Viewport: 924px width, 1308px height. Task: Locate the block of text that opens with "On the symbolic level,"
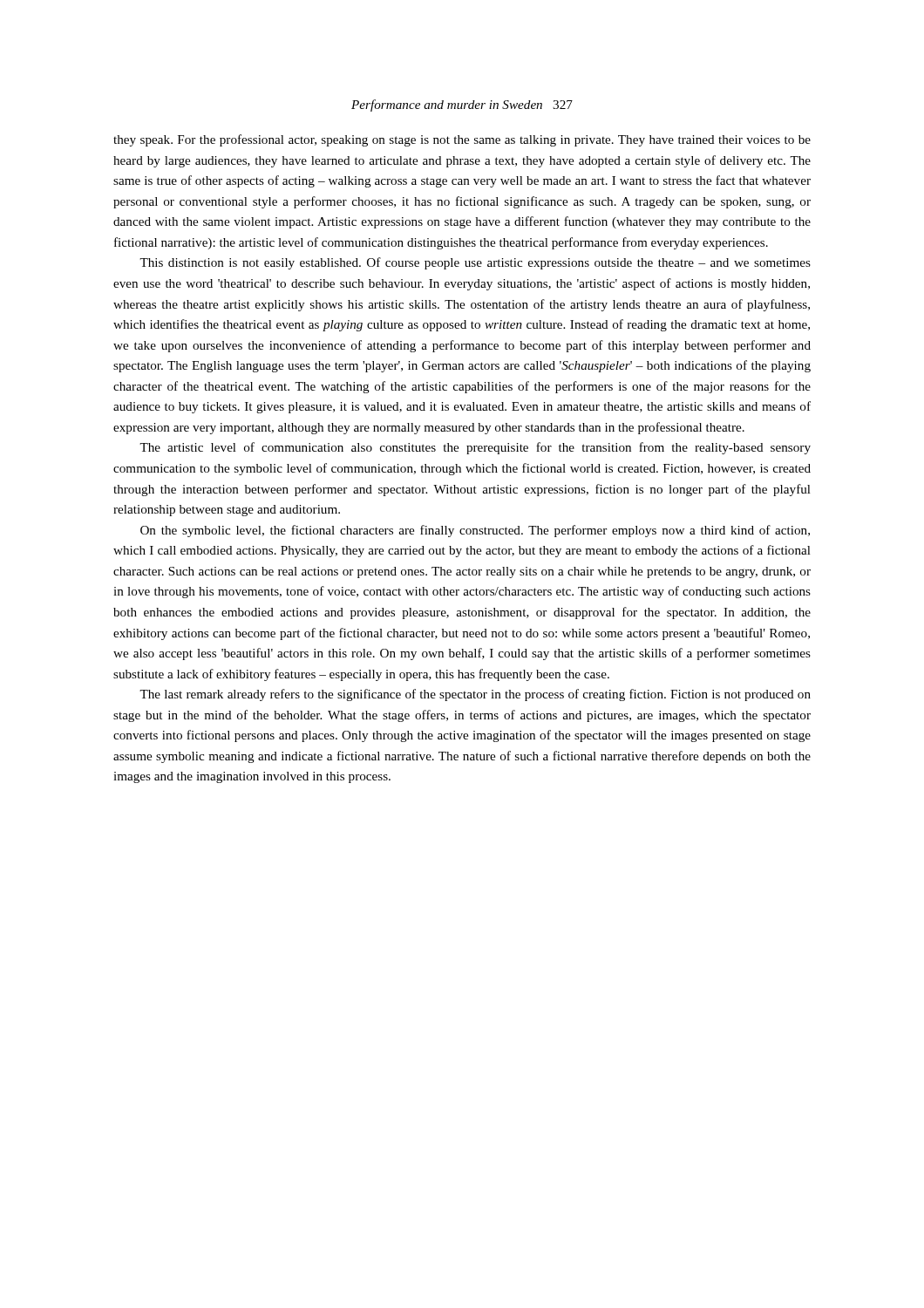(x=462, y=602)
